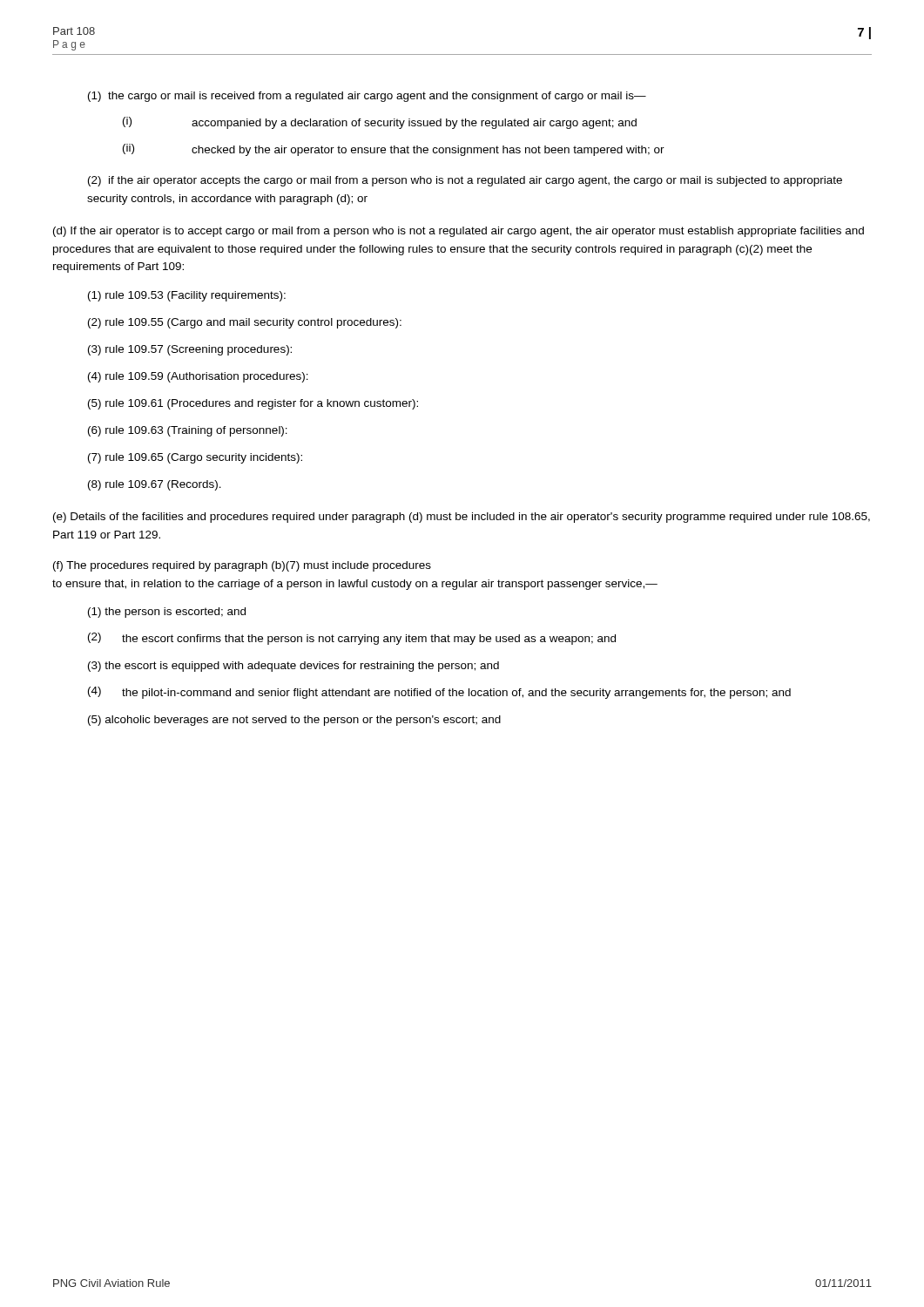924x1307 pixels.
Task: Find the list item containing "(3) rule 109.57 (Screening procedures):"
Action: click(190, 349)
